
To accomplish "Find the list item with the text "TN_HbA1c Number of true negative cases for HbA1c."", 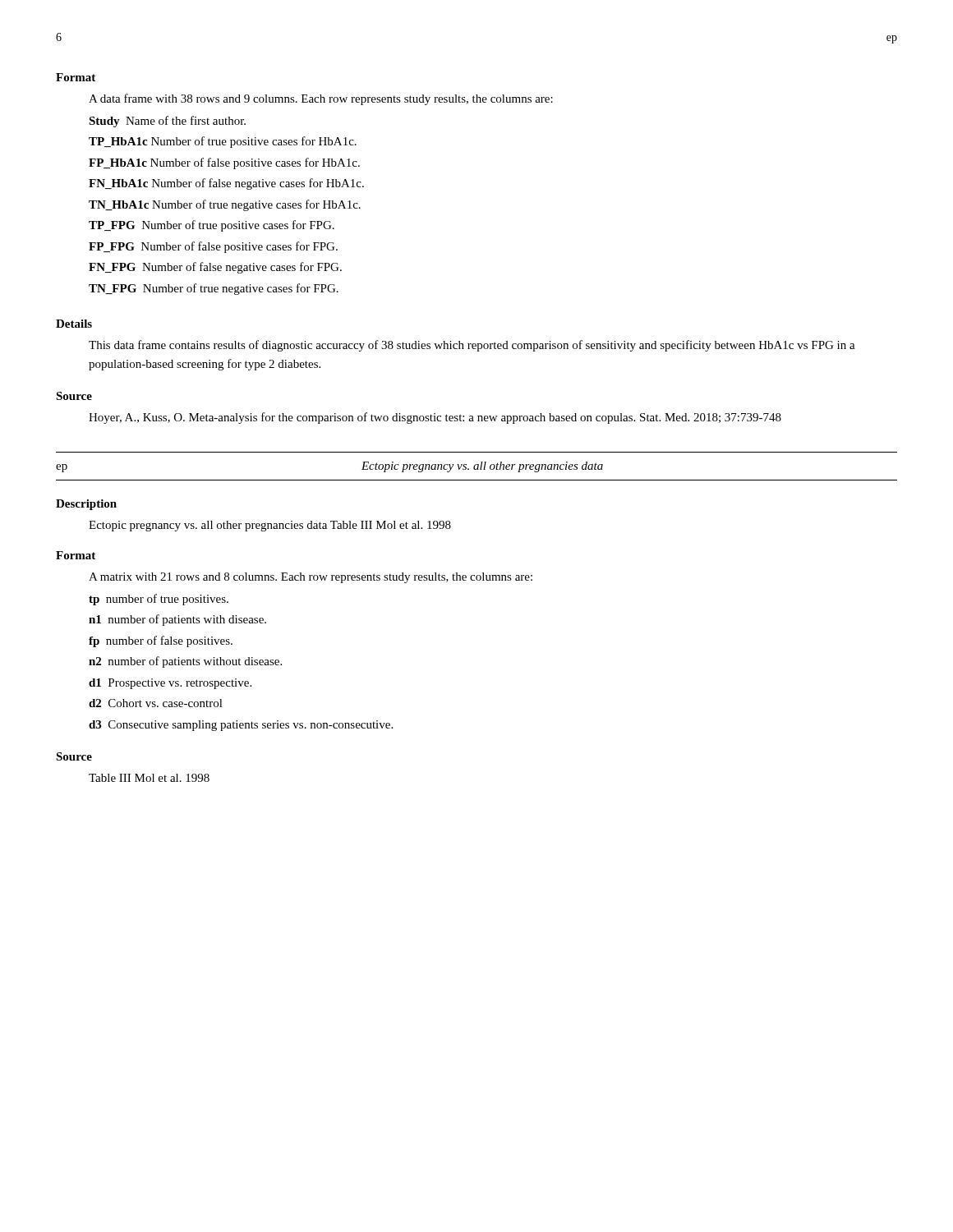I will click(x=225, y=204).
